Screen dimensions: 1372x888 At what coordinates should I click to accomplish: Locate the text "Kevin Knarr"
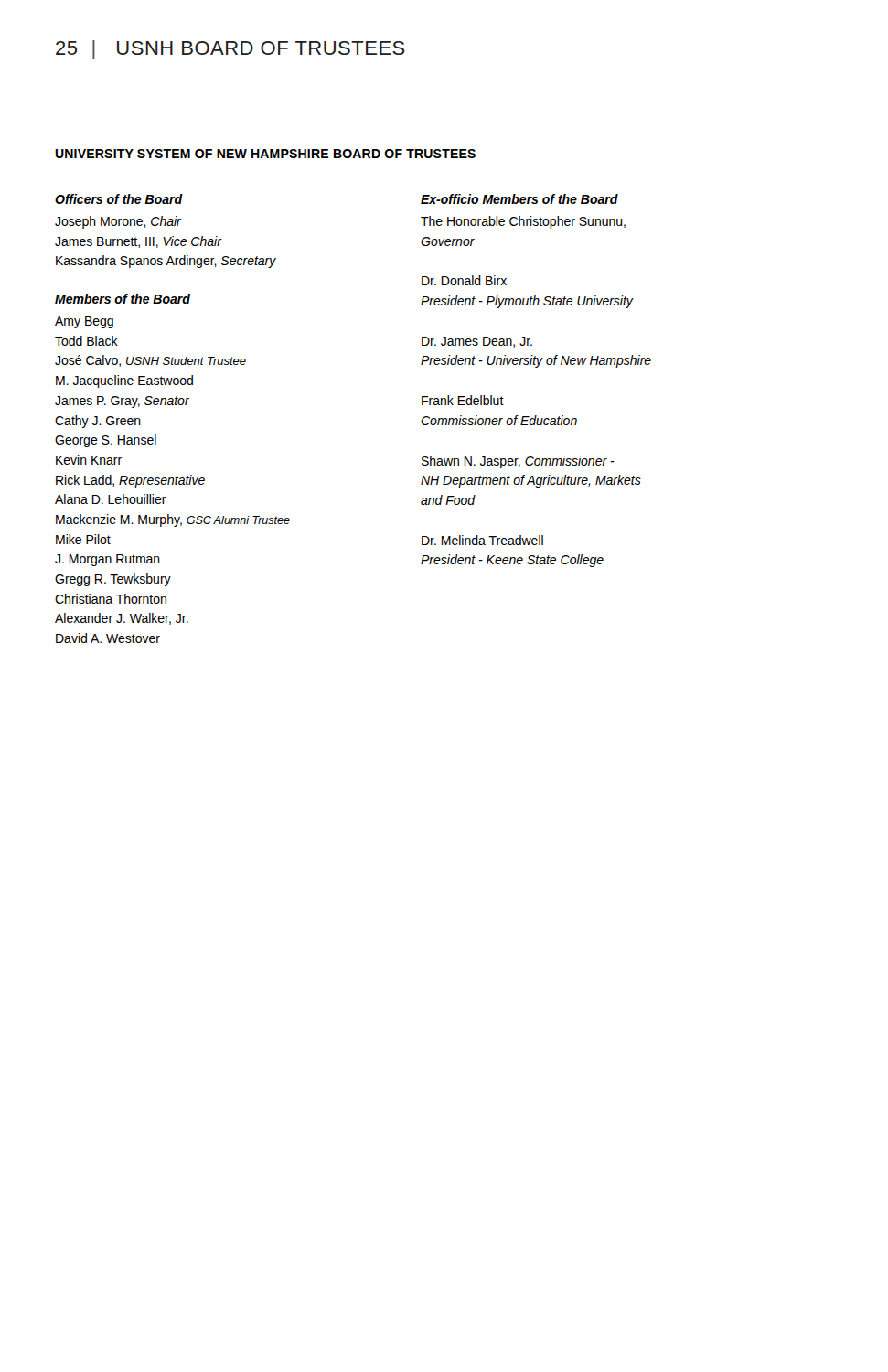(88, 460)
